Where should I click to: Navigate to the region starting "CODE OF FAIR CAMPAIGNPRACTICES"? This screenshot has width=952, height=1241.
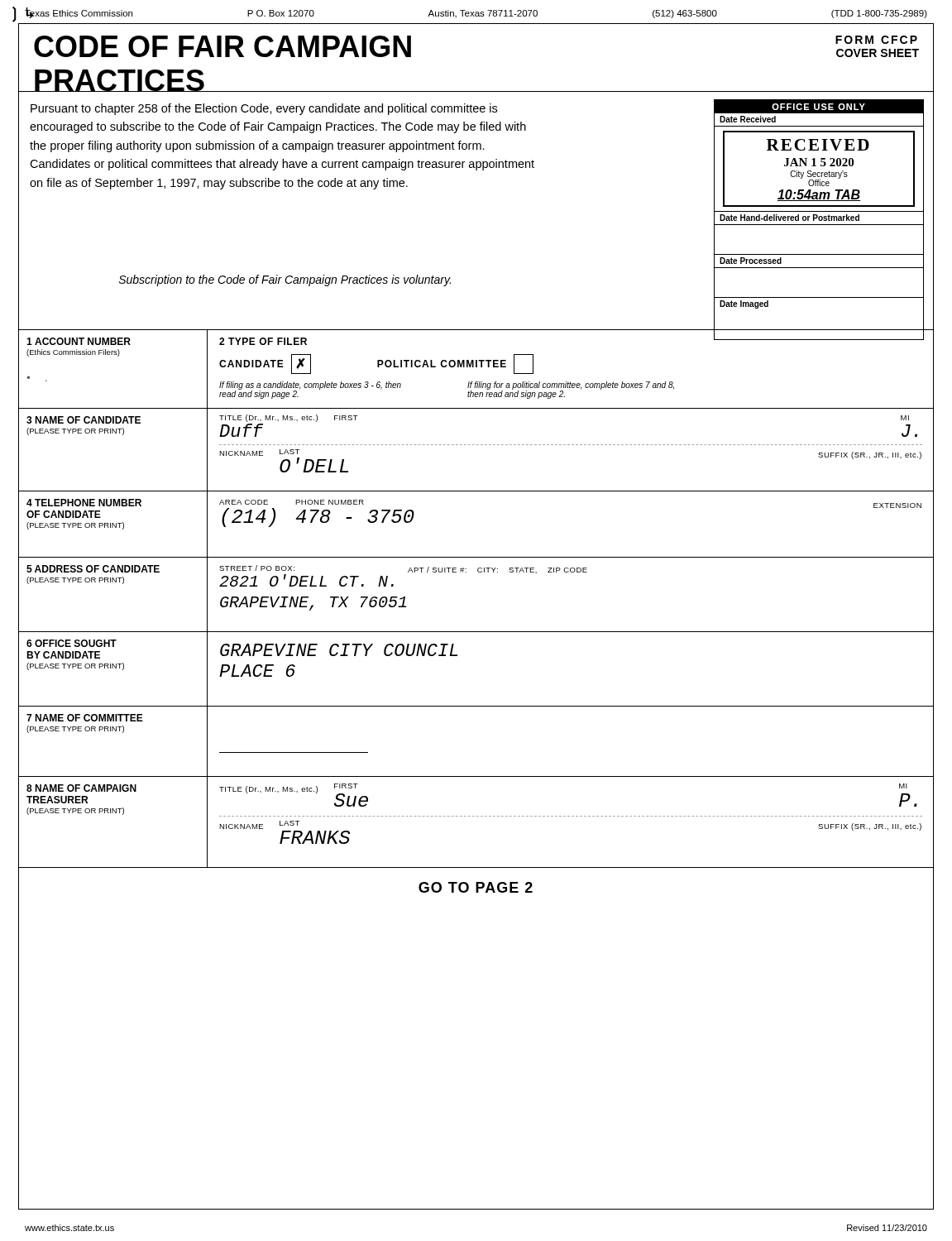[x=252, y=64]
